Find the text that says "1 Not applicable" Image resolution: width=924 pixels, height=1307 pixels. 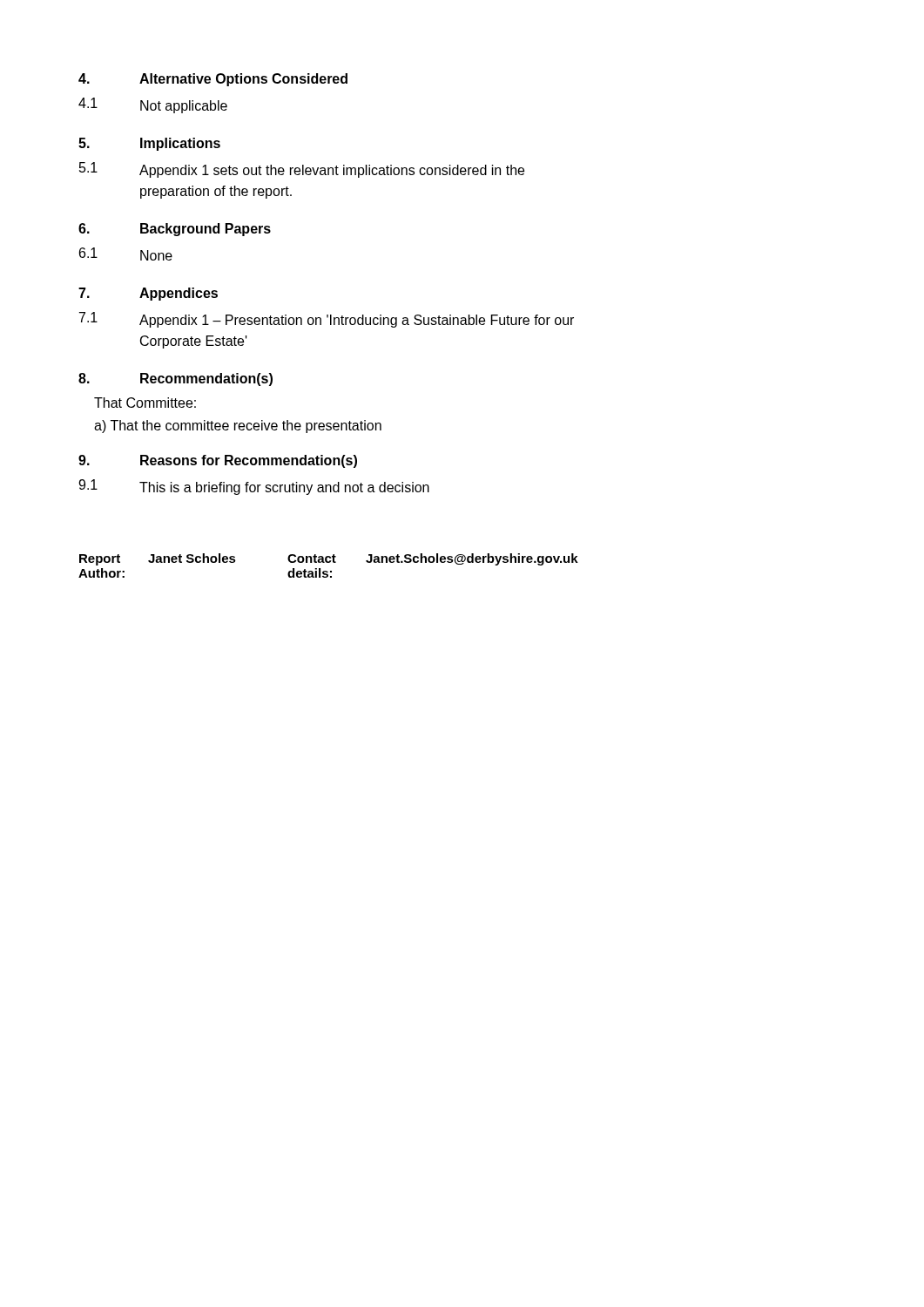153,106
